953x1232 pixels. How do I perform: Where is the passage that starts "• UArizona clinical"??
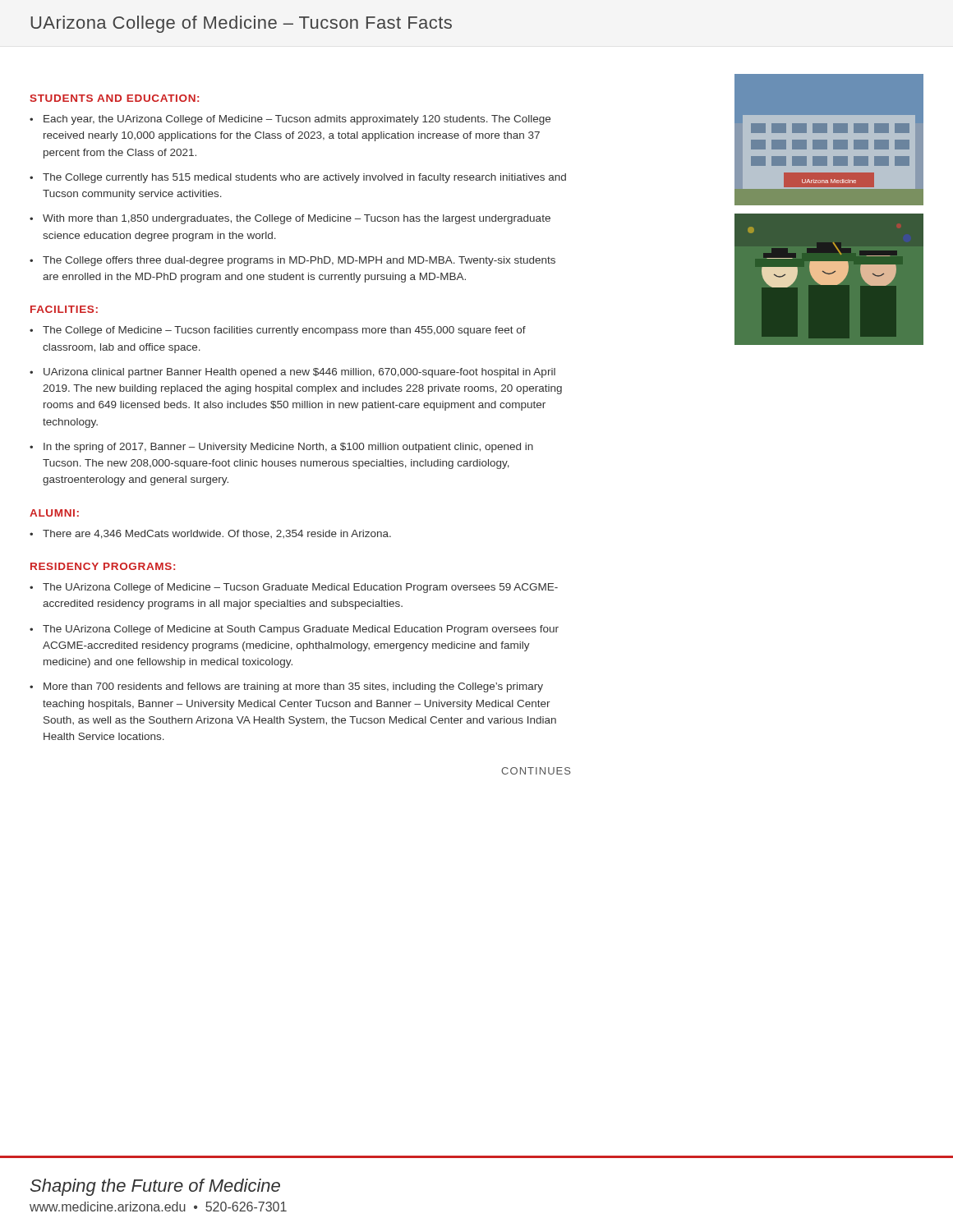coord(301,397)
